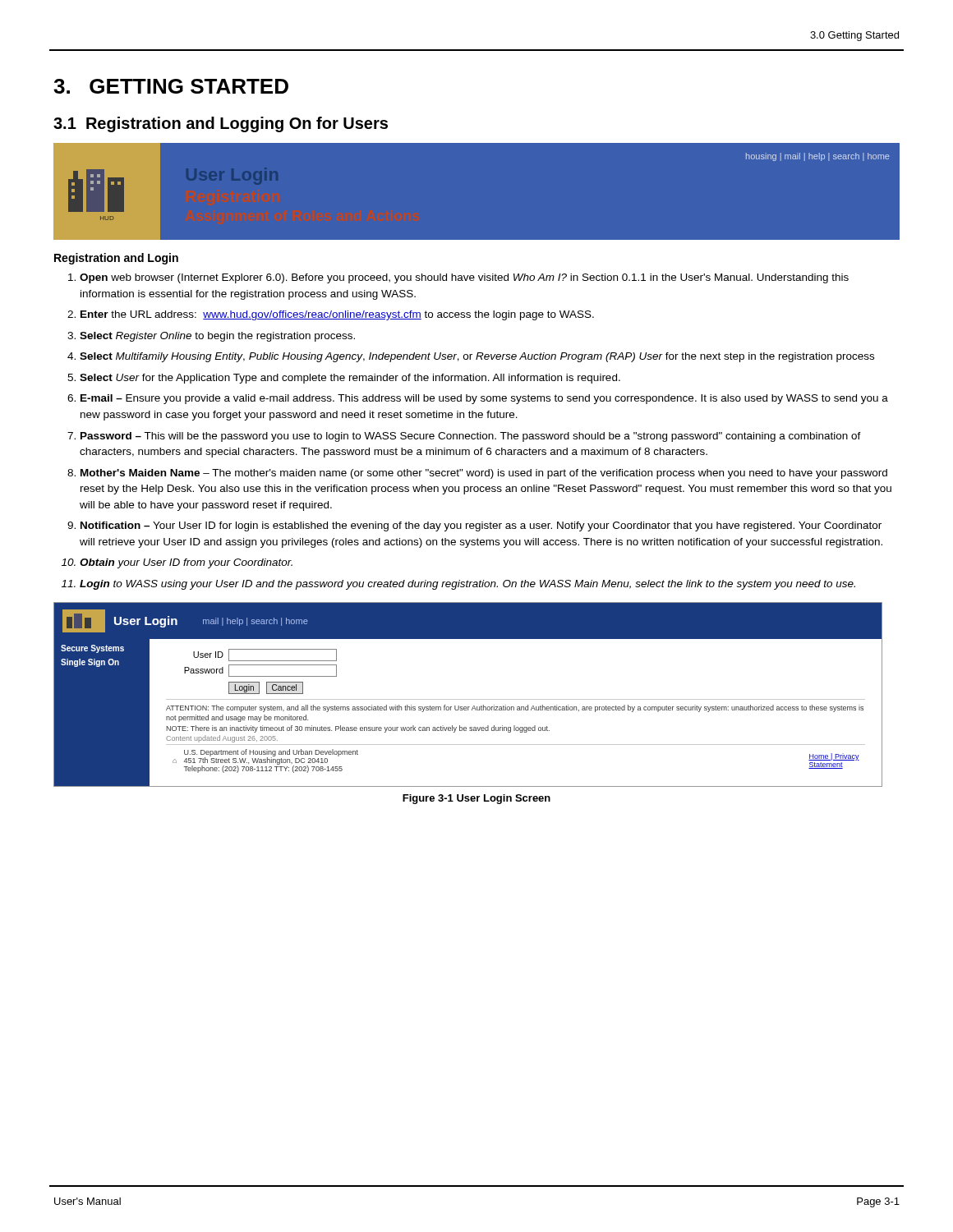Click on the text block starting "Figure 3-1 User Login Screen"

pyautogui.click(x=476, y=798)
